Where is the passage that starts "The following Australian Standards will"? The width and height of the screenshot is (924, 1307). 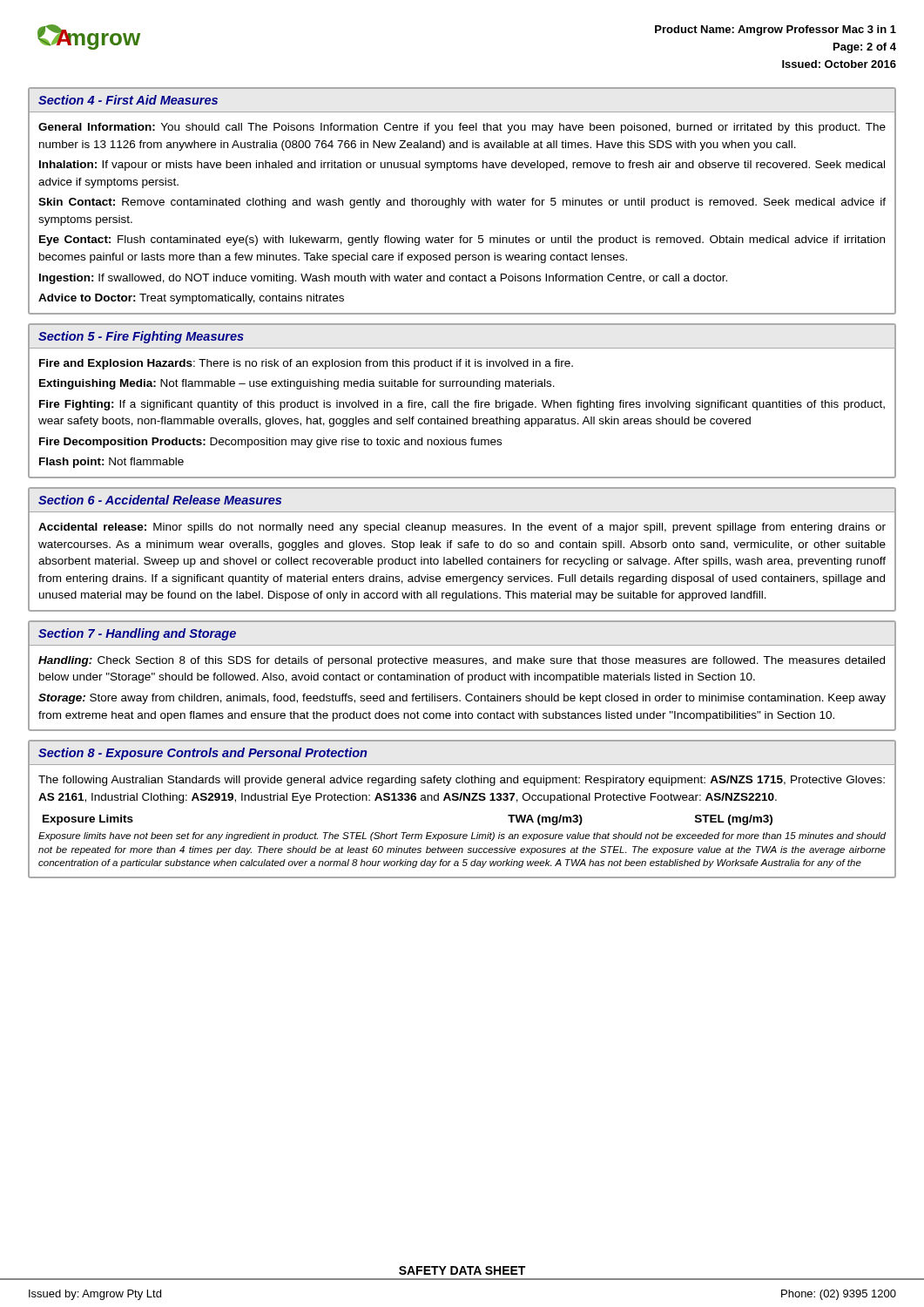462,788
